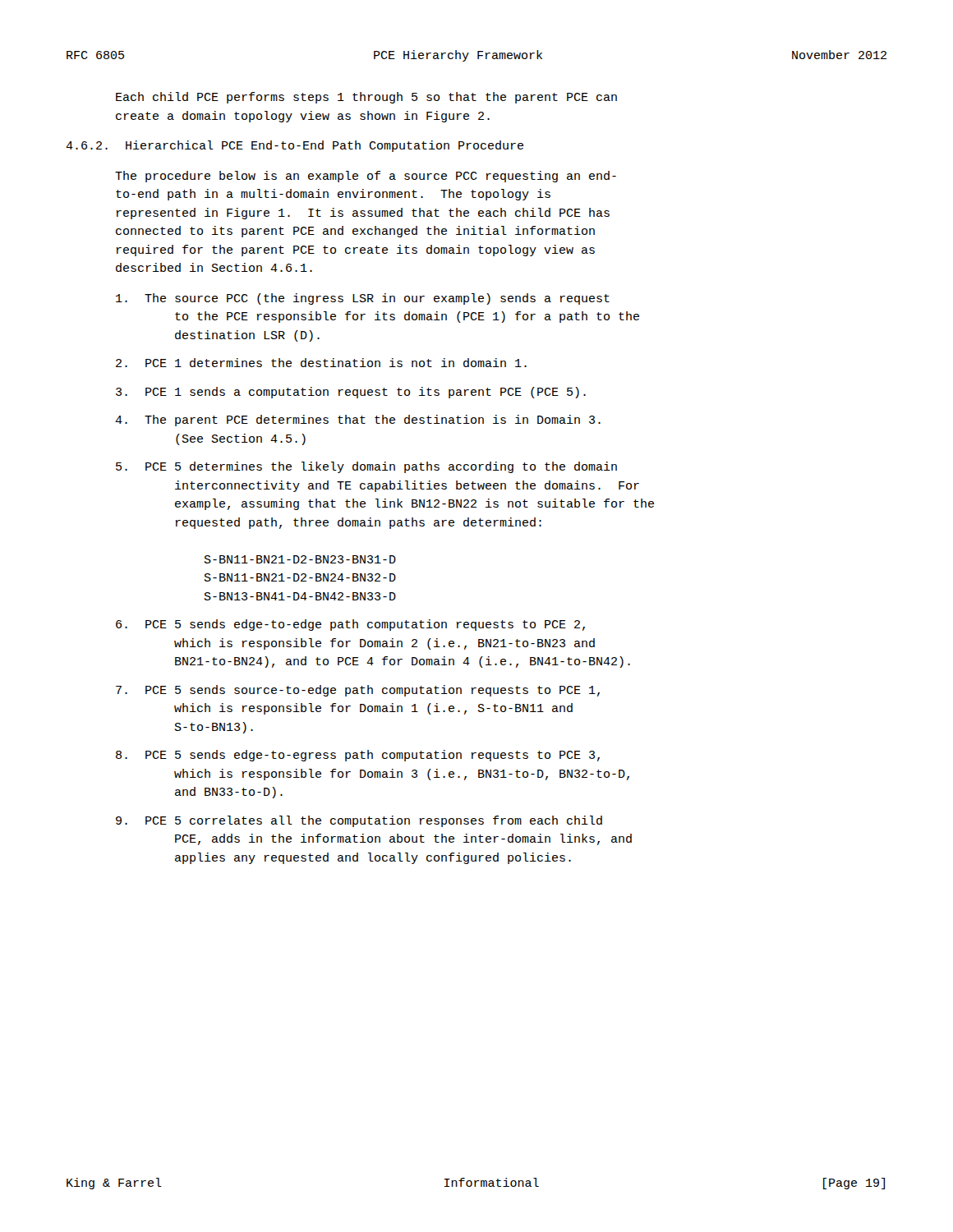Click on the text starting "2. PCE 1 determines the destination is"
The height and width of the screenshot is (1232, 953).
click(476, 365)
